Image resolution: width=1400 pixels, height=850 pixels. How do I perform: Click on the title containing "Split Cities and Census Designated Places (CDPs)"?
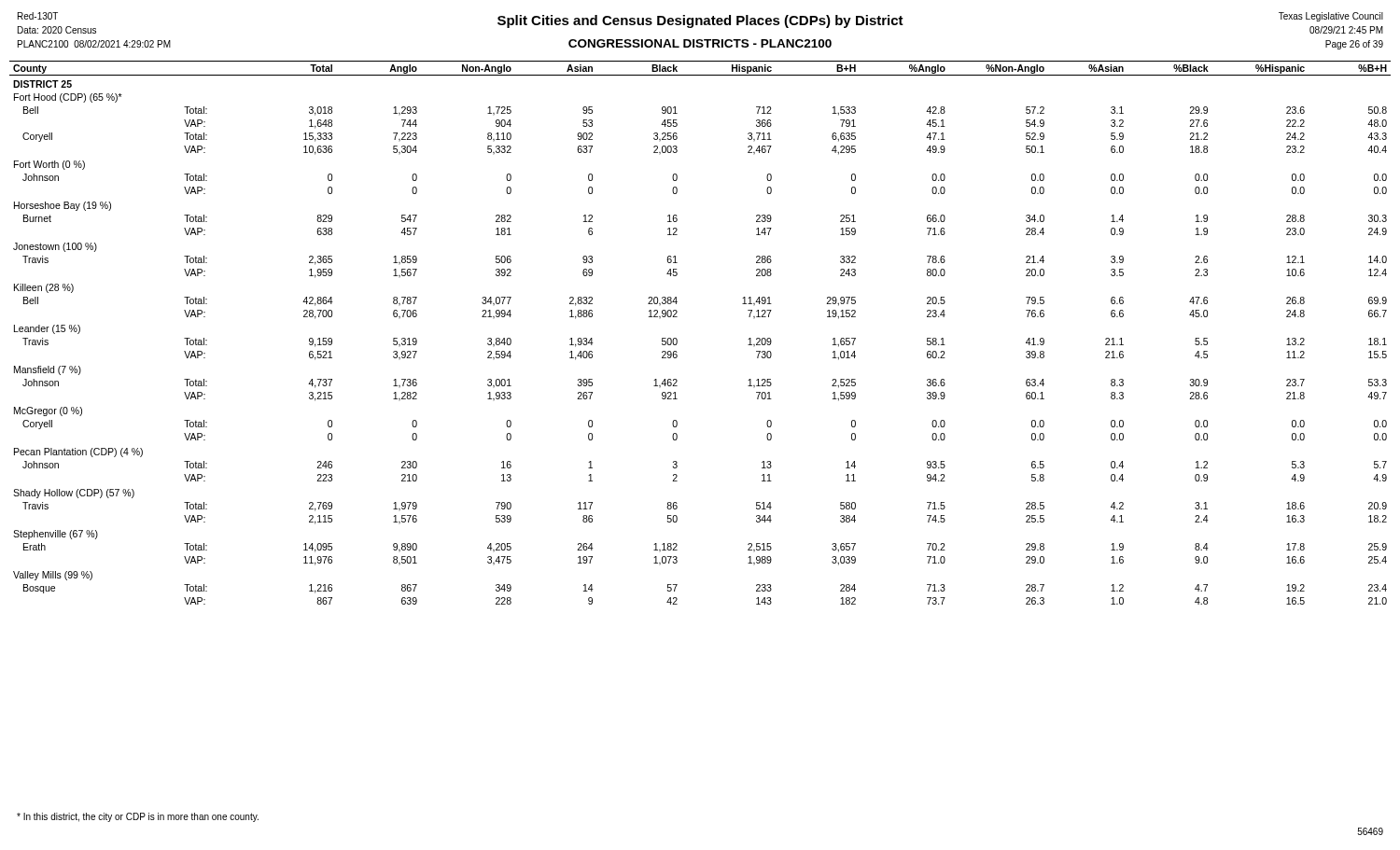click(700, 31)
